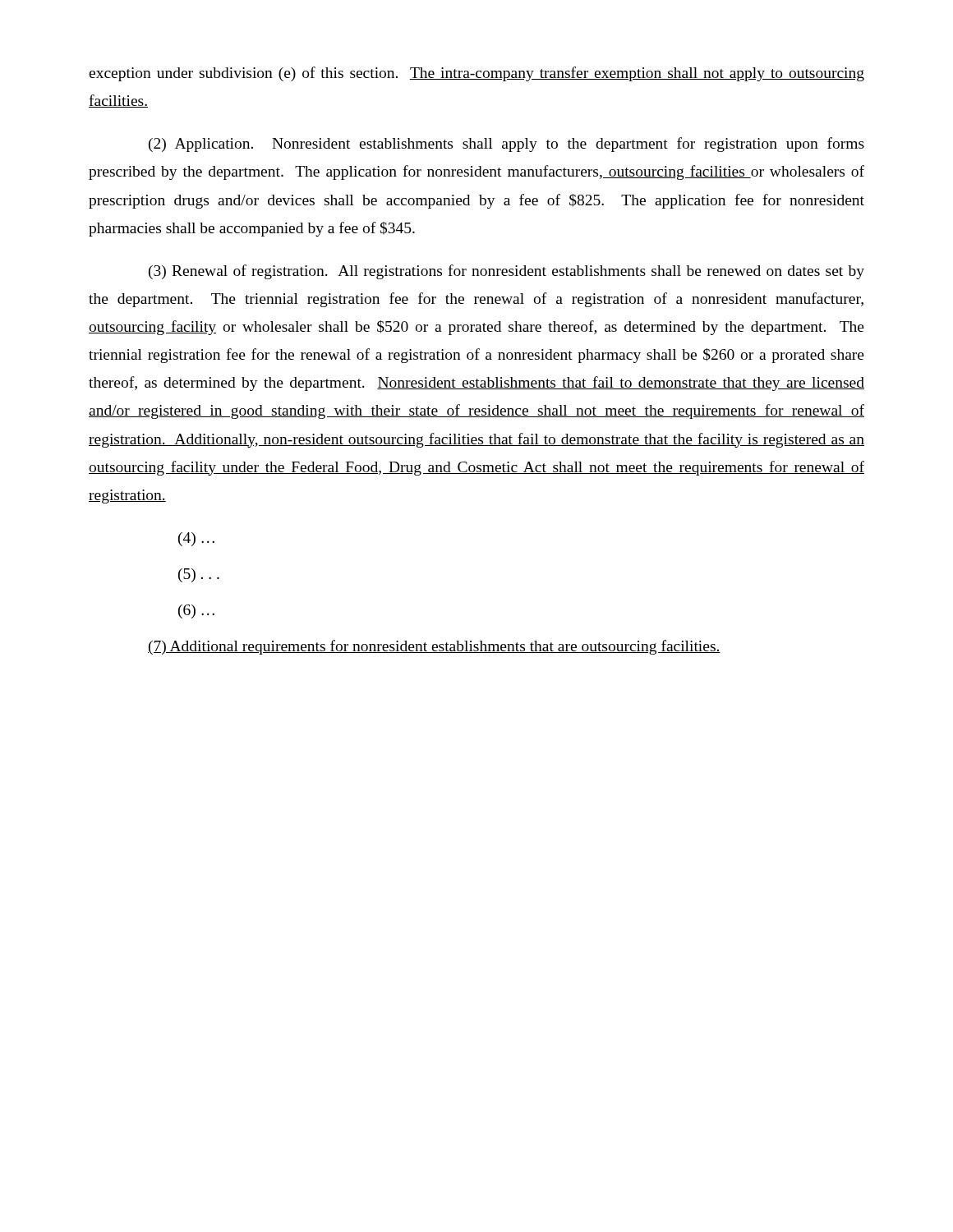Find the text block starting "(4) …"

click(x=197, y=537)
